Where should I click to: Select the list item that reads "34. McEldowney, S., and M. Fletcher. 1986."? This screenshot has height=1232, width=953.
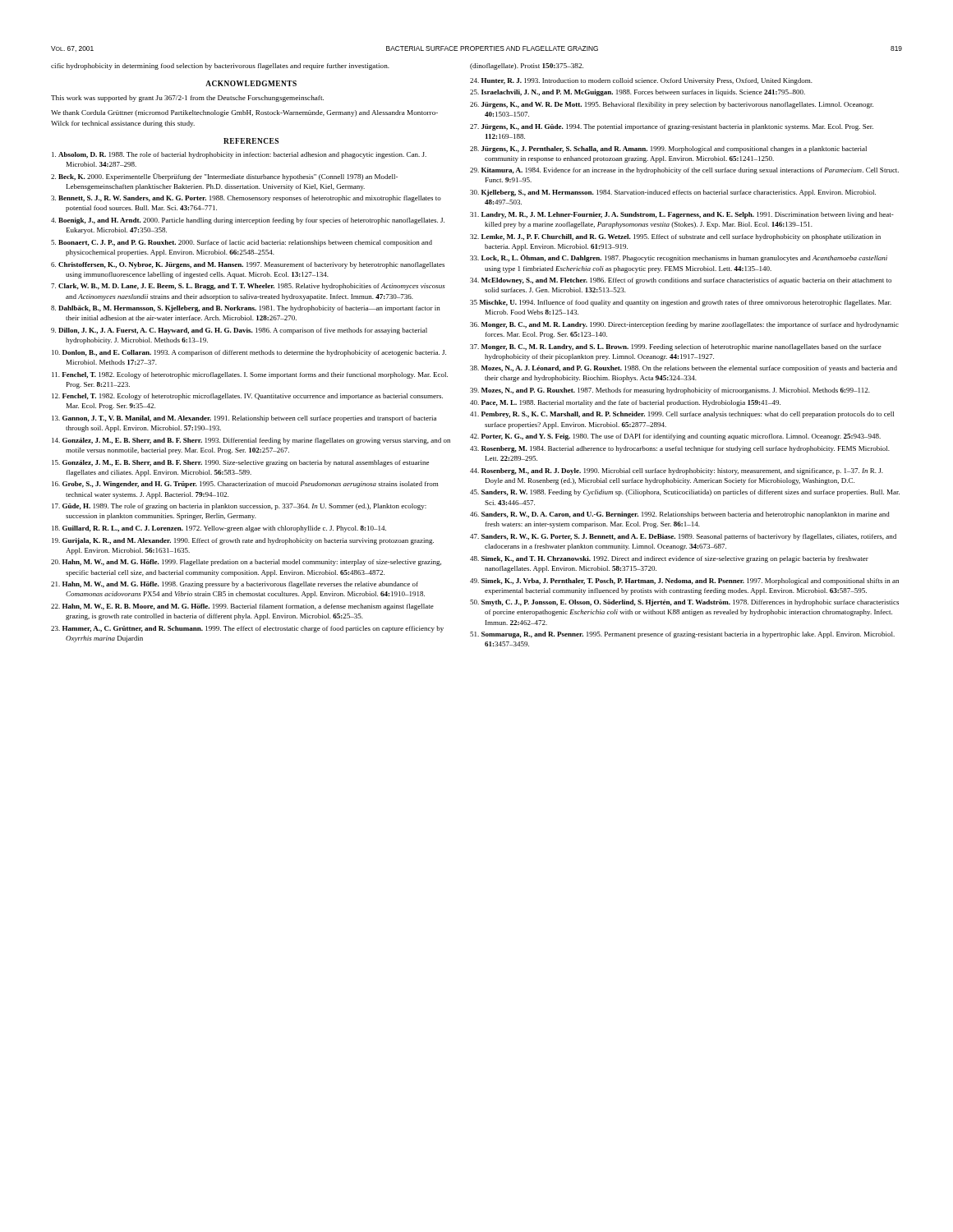(681, 285)
